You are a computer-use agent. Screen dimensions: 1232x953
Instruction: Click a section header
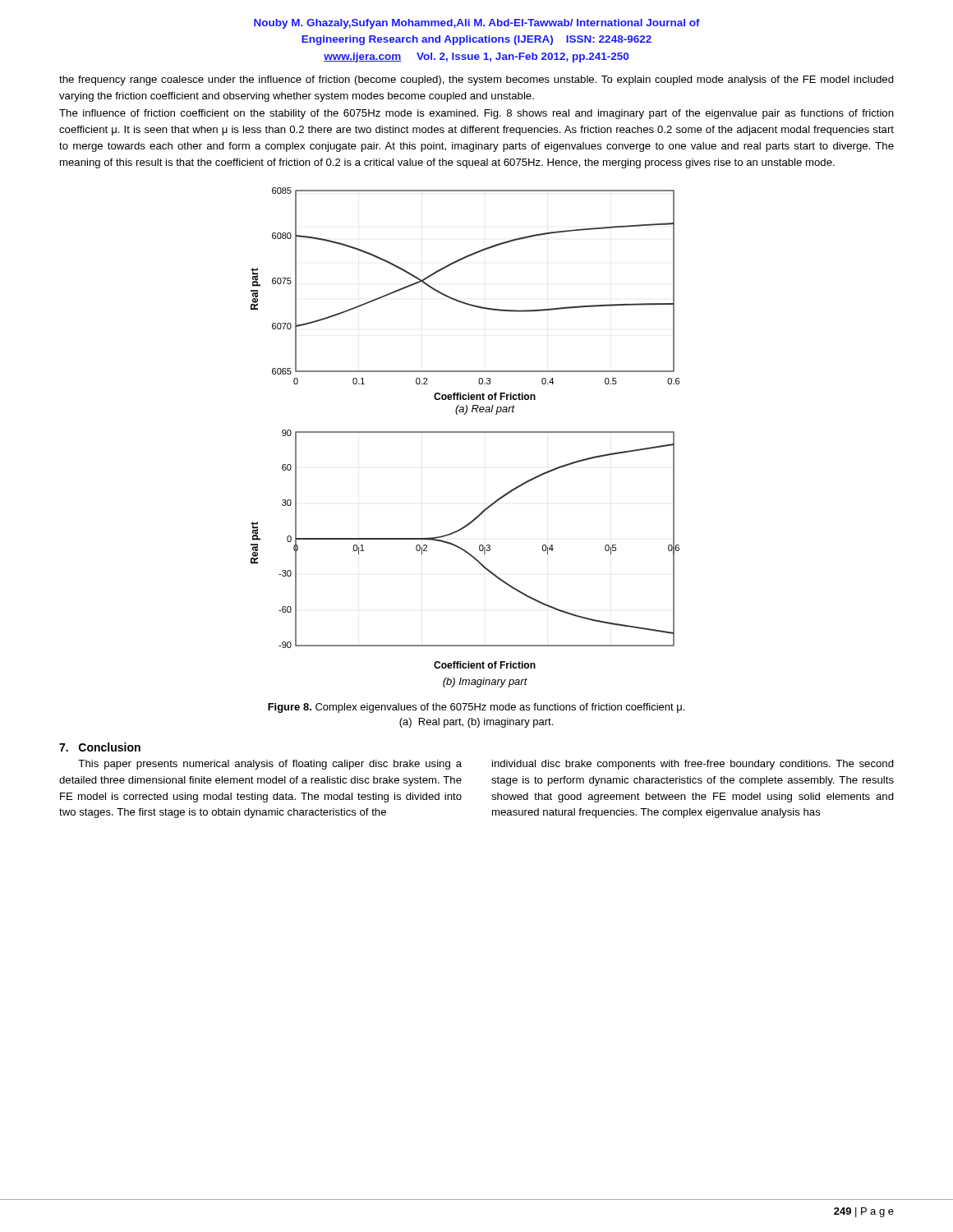coord(100,747)
